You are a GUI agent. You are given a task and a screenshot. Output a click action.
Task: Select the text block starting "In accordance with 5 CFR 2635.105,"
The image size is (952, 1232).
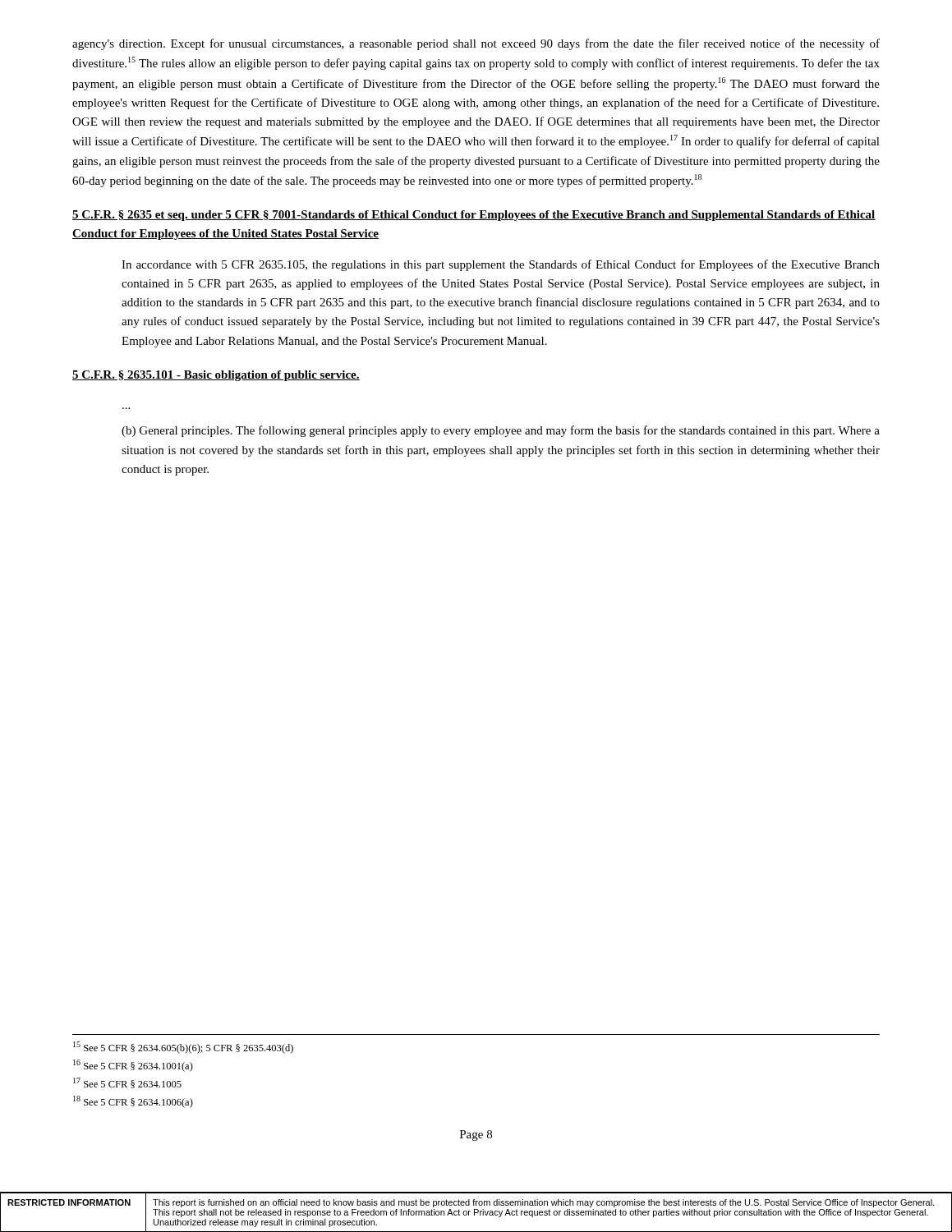tap(501, 302)
